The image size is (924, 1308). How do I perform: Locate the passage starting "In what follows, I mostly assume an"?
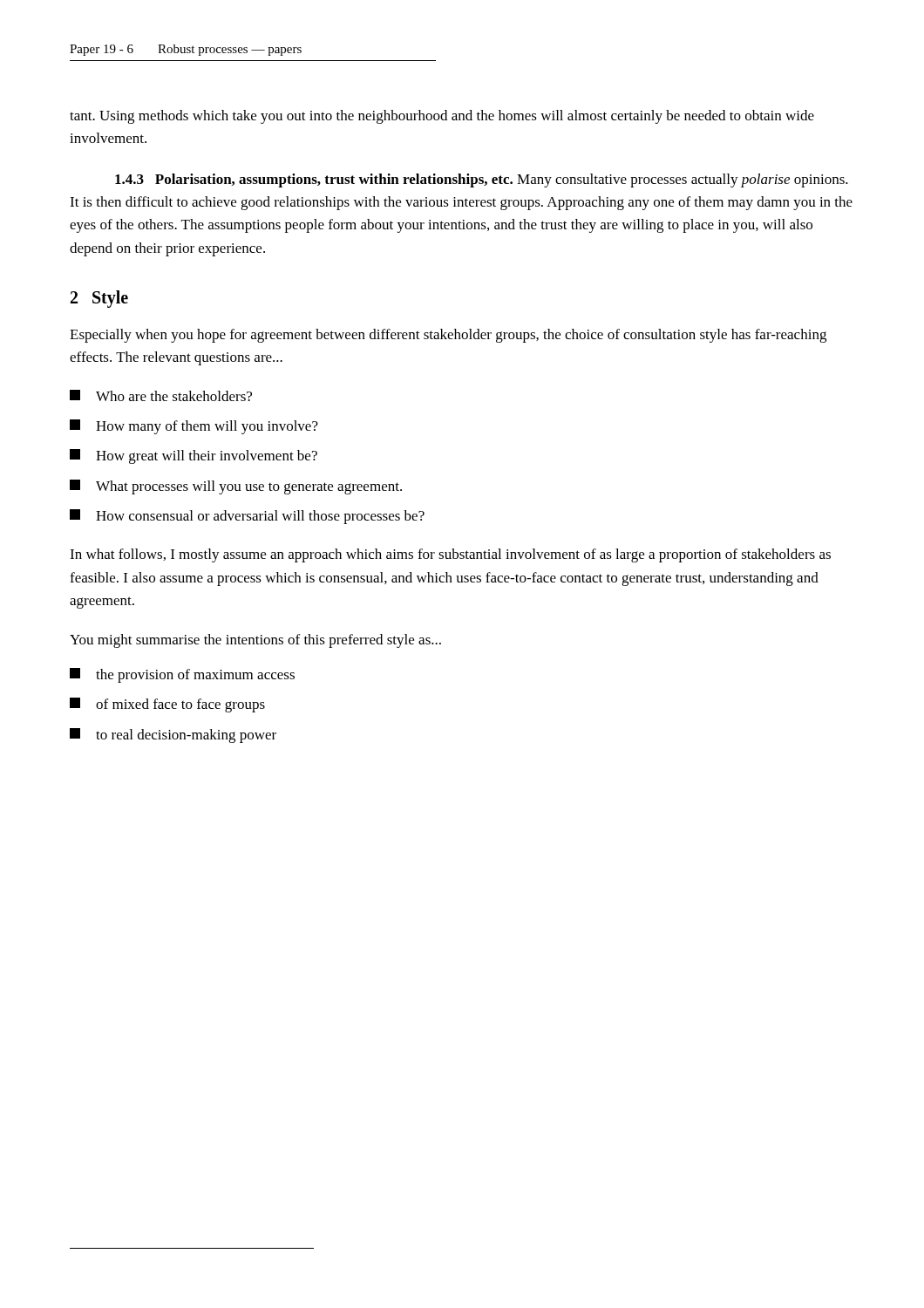click(450, 577)
